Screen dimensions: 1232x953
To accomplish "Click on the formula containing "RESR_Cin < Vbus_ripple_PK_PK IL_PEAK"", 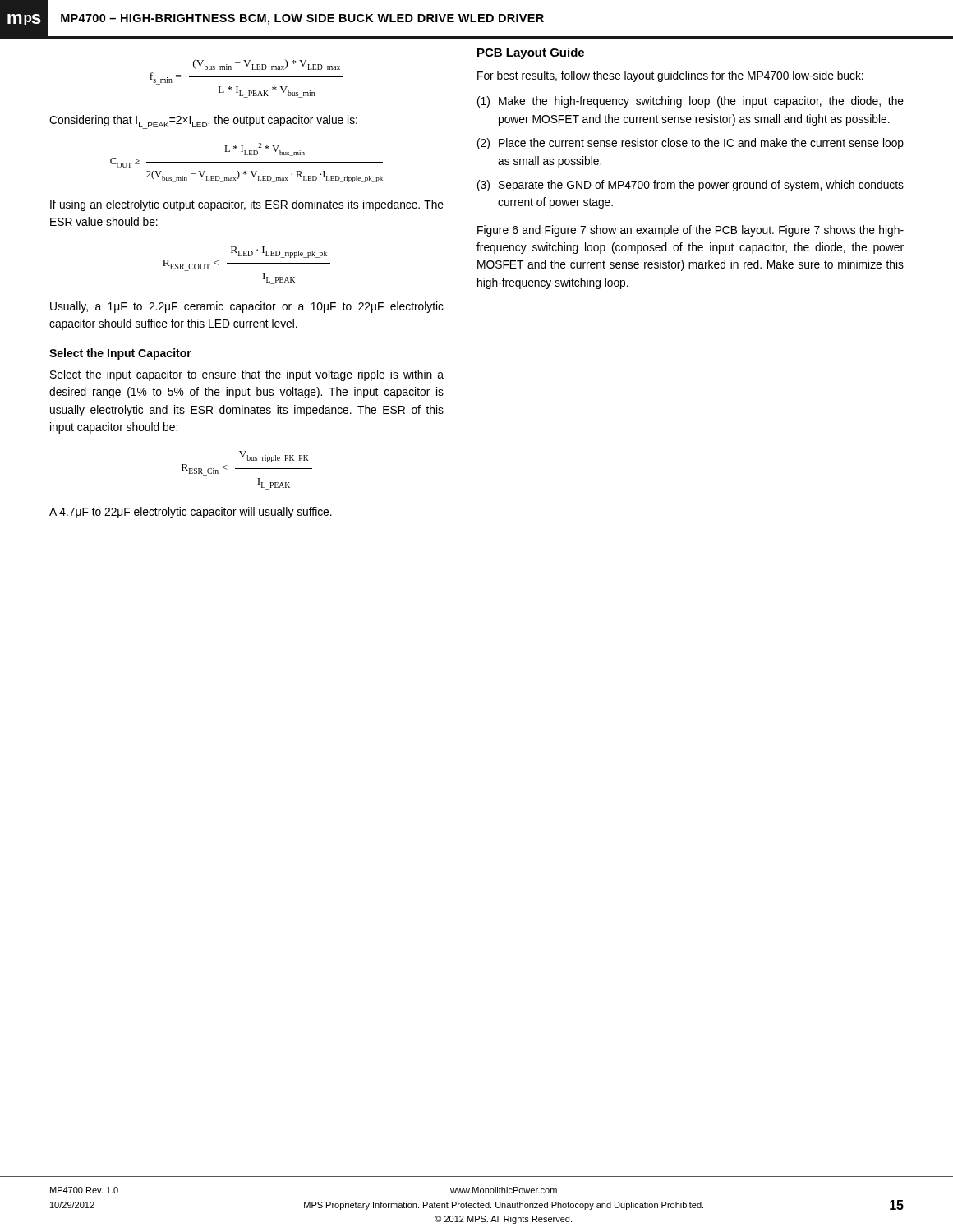I will 246,468.
